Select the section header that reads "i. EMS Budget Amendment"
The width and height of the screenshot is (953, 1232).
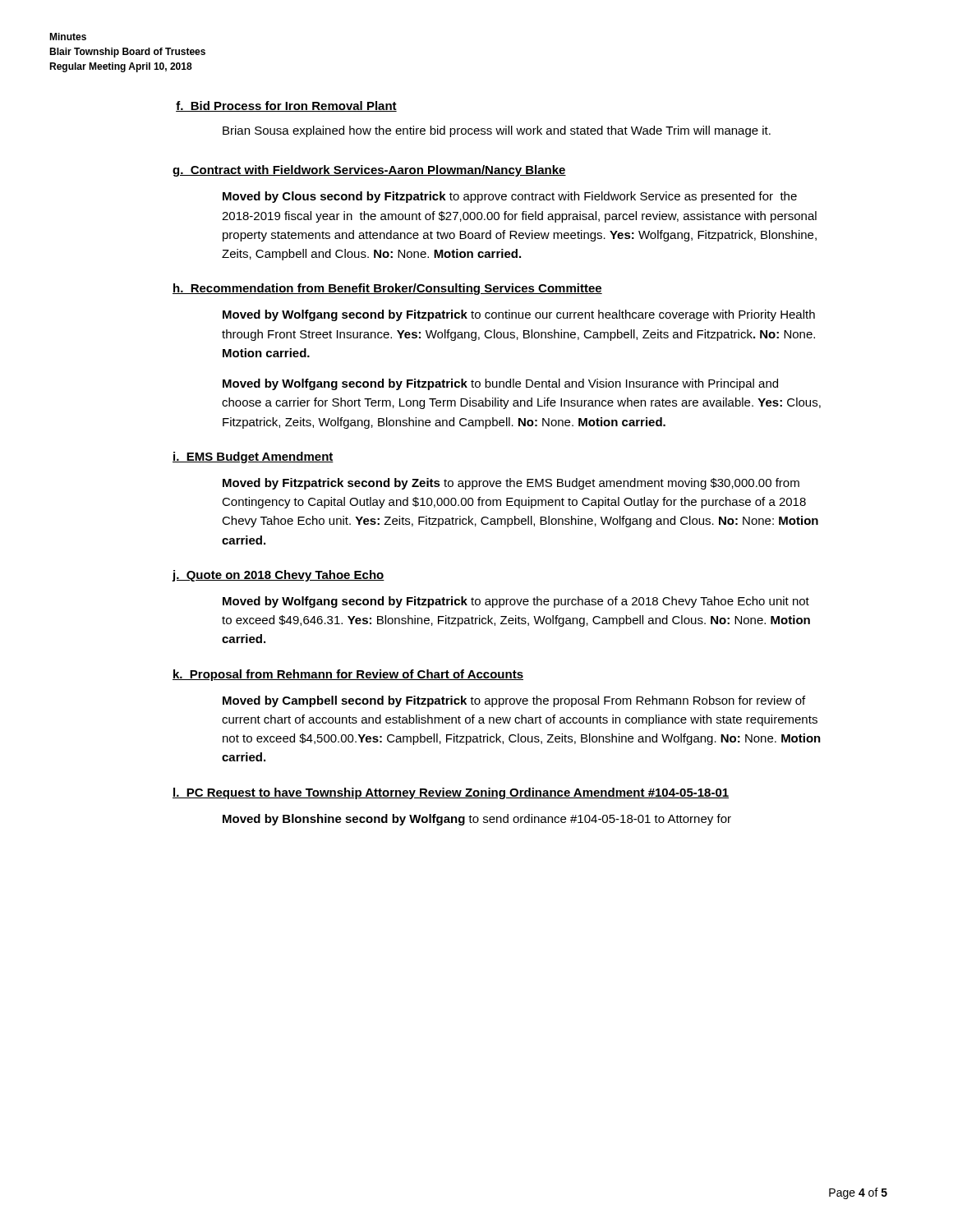pyautogui.click(x=253, y=456)
